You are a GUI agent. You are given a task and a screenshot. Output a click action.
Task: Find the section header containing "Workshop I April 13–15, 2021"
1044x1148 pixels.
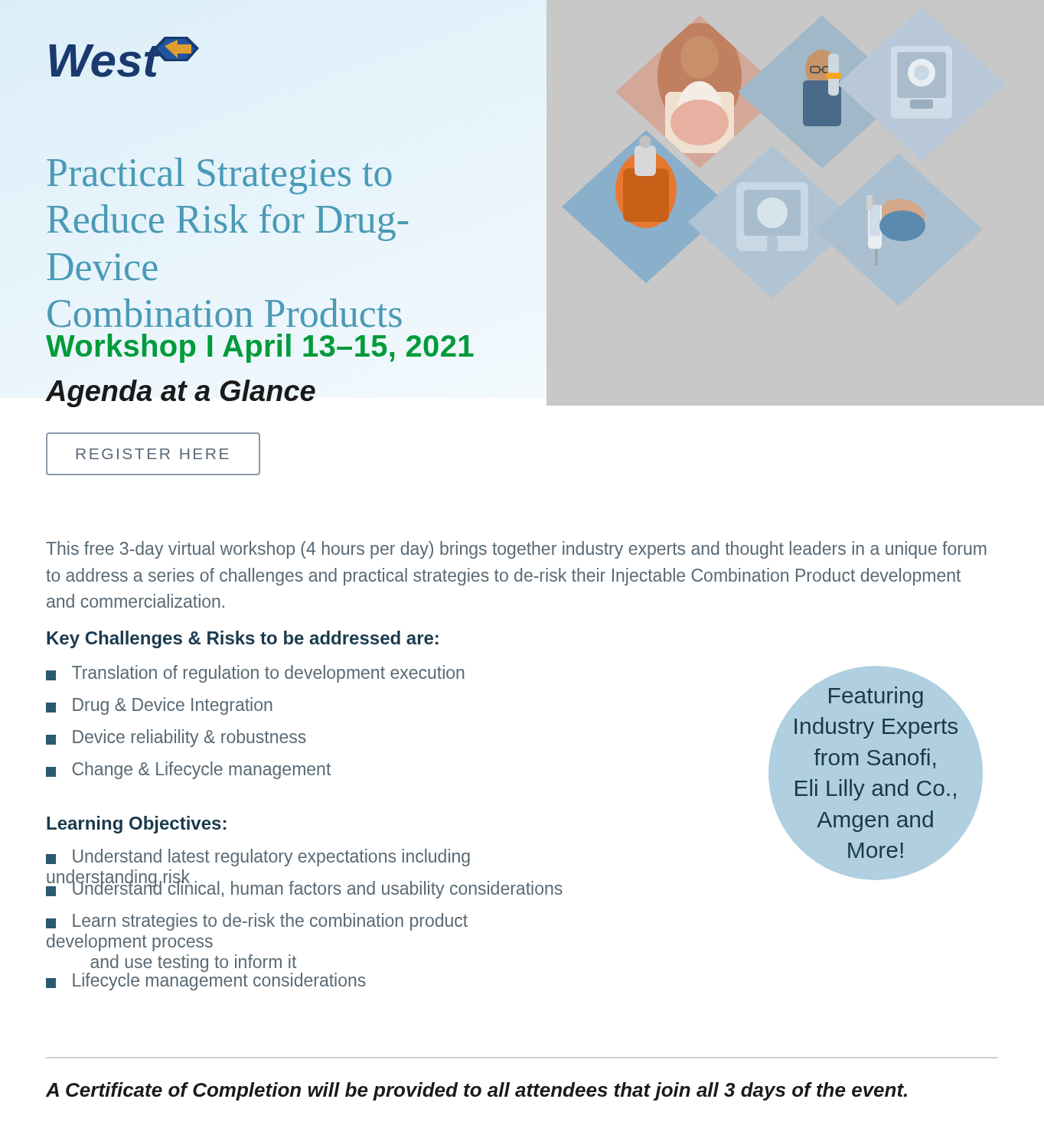click(x=260, y=346)
